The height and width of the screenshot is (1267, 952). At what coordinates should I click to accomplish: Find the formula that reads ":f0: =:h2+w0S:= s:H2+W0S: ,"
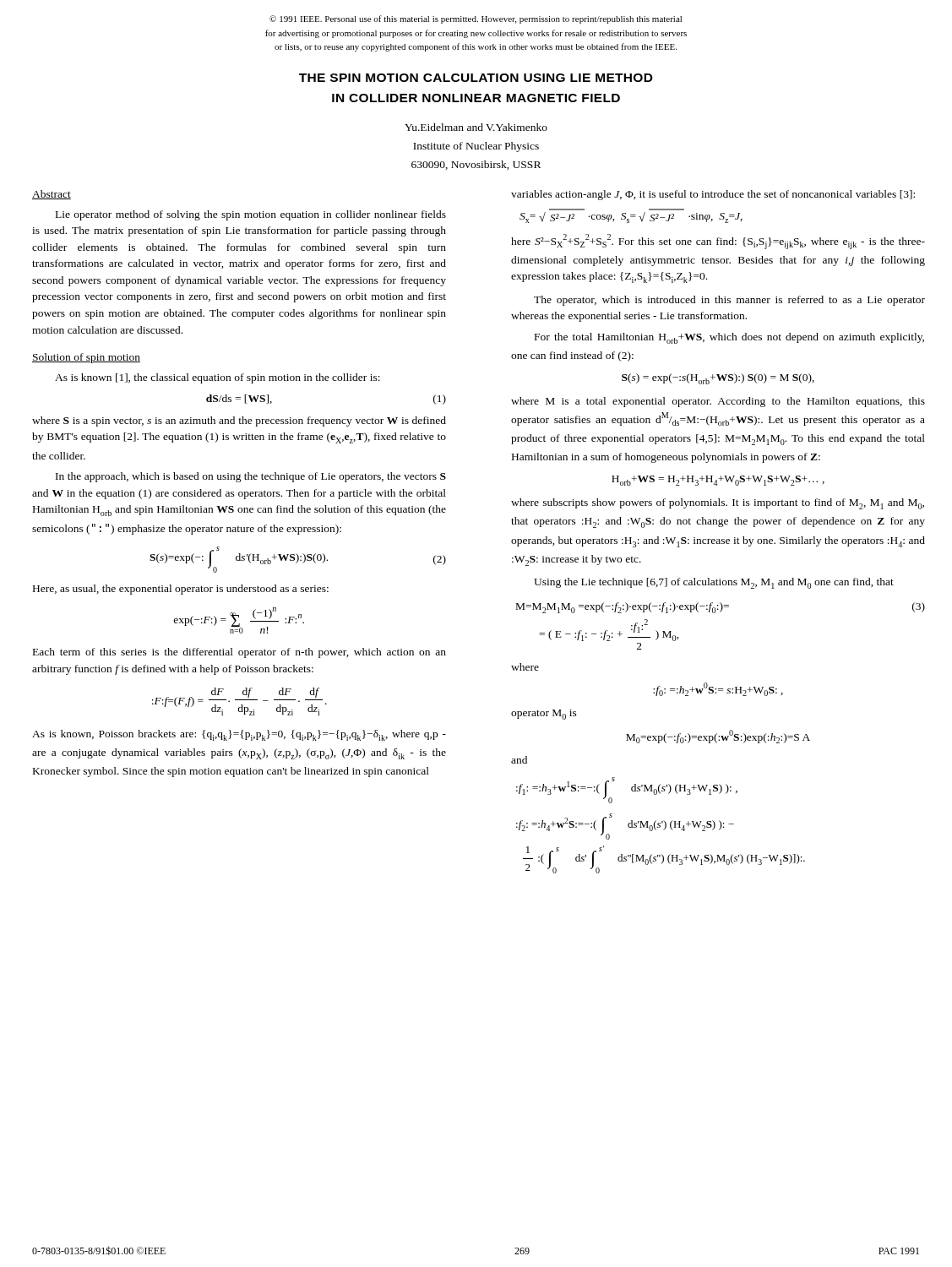[x=718, y=689]
